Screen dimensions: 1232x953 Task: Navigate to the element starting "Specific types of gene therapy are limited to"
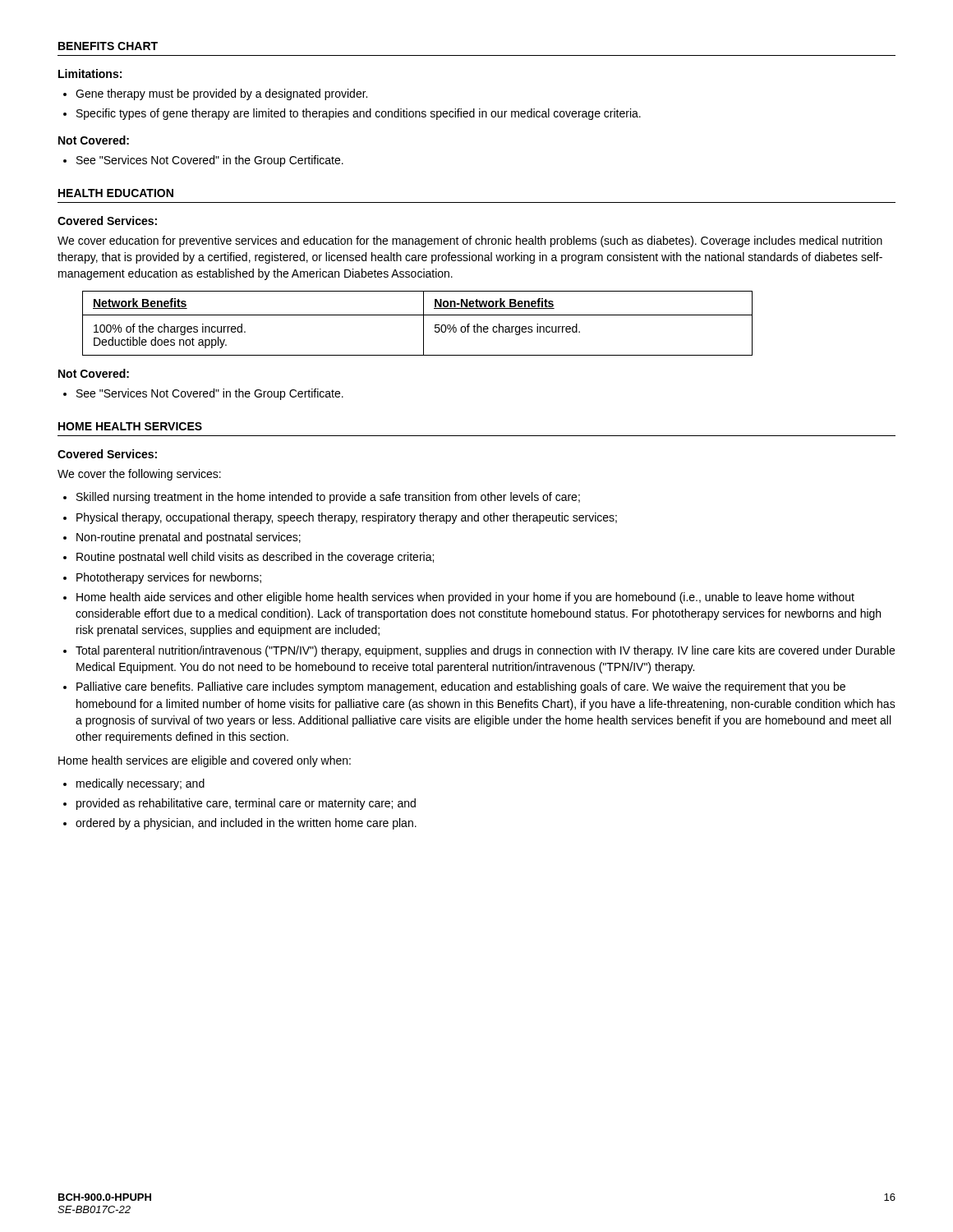[x=358, y=114]
